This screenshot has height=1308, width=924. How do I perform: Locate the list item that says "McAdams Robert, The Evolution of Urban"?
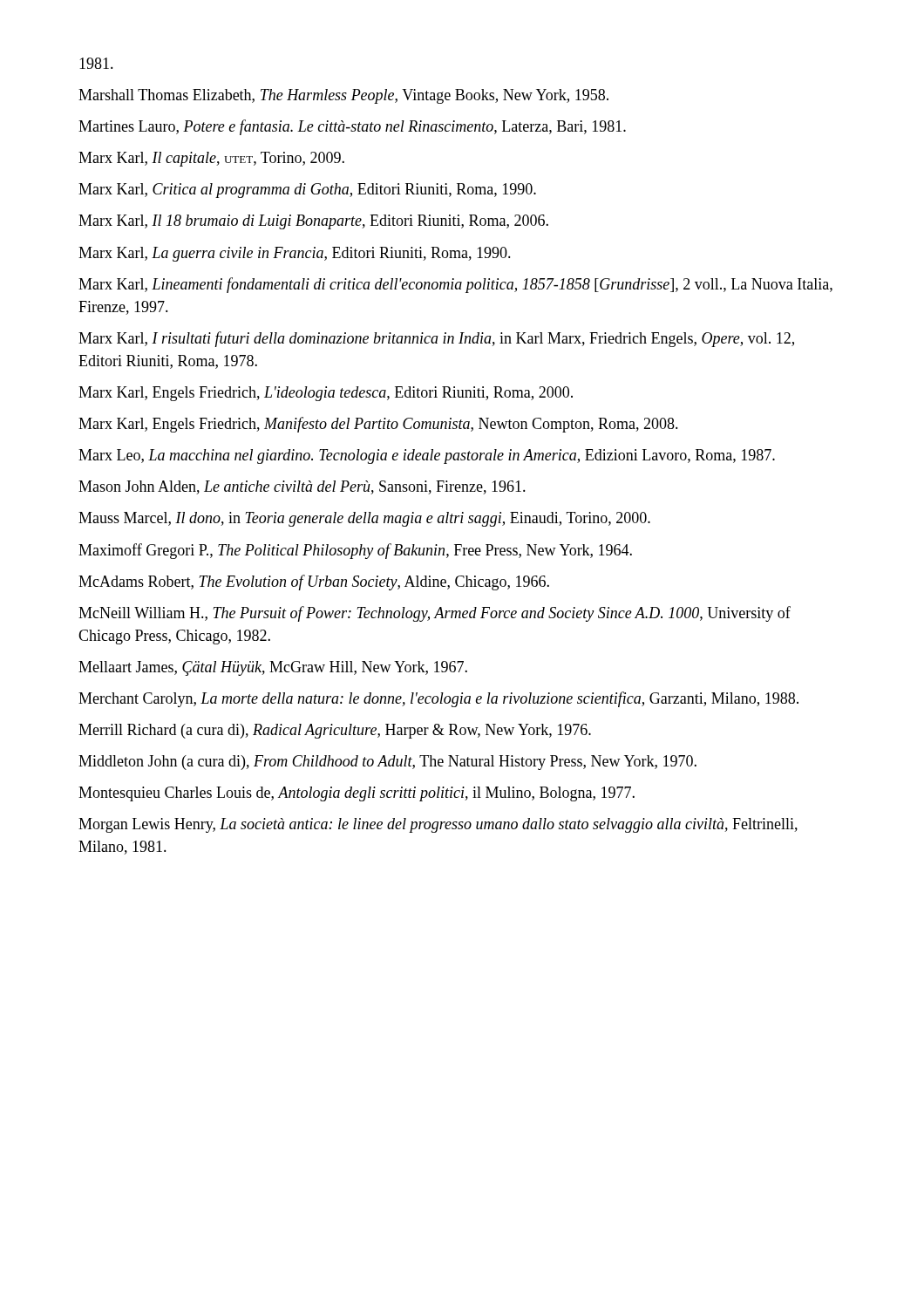[x=314, y=581]
